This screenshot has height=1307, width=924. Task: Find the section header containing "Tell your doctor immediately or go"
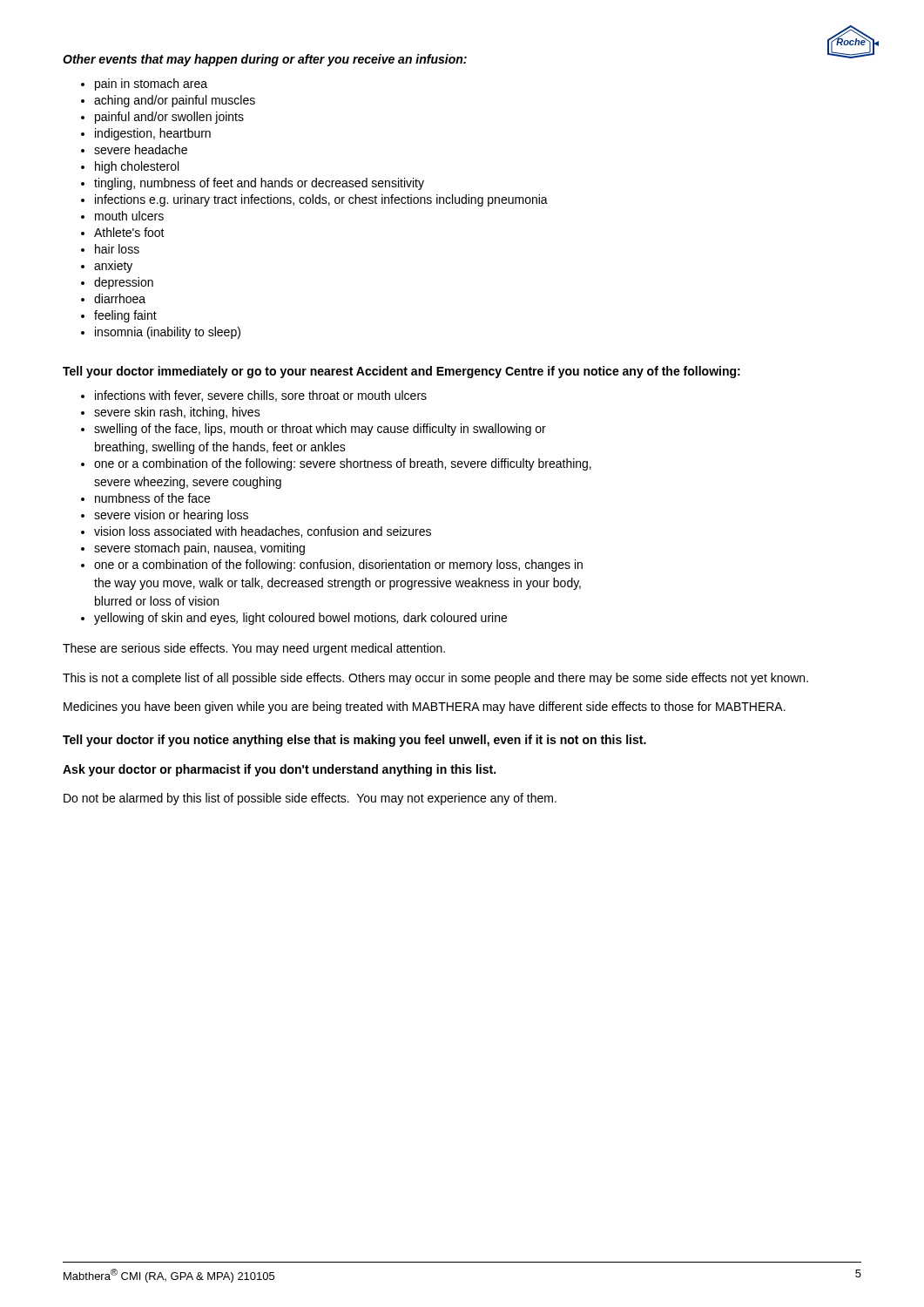pos(402,371)
